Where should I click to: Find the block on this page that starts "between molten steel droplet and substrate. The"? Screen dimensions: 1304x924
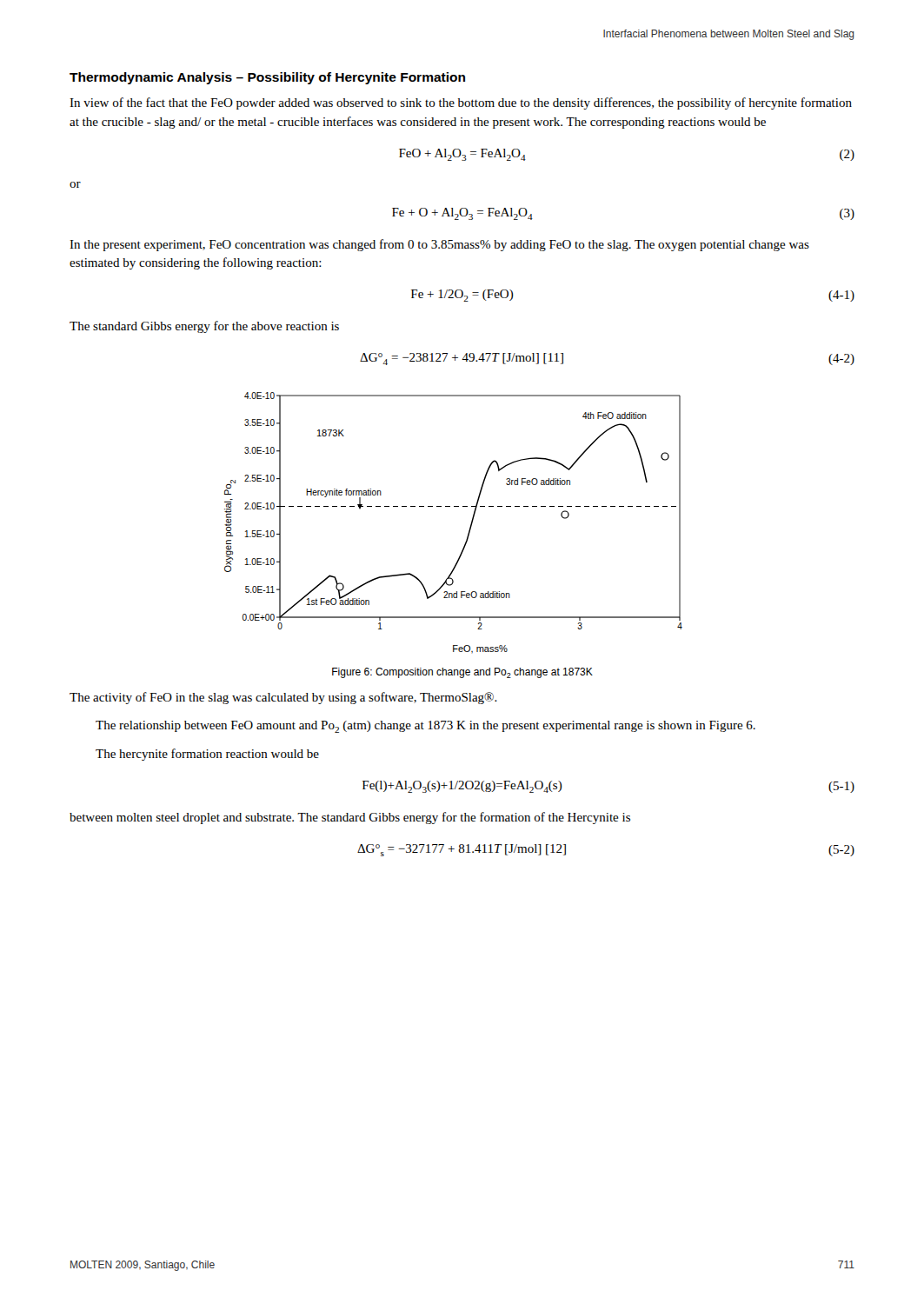click(350, 817)
